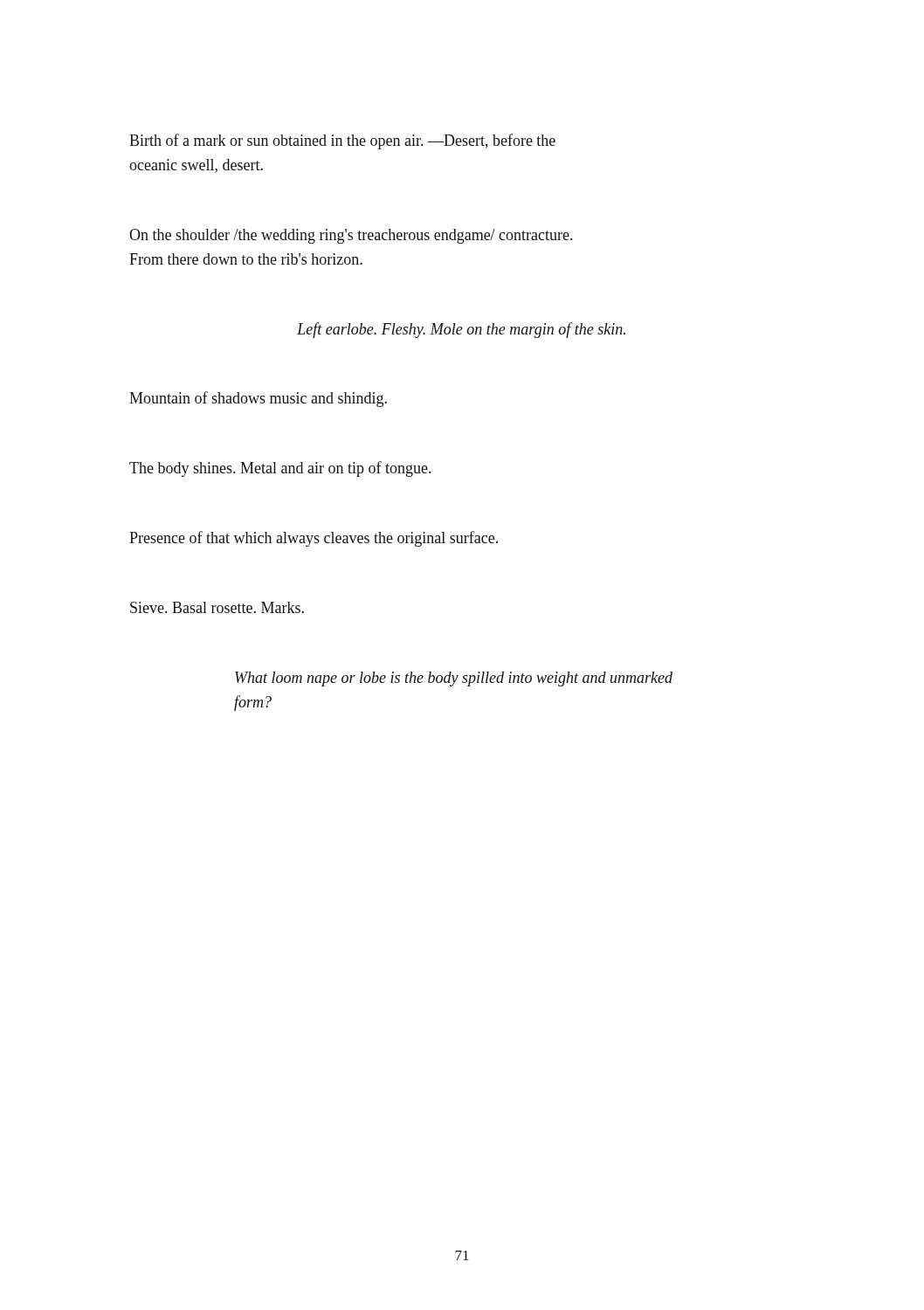
Task: Locate the block of text that opens with "What loom nape or lobe"
Action: coord(453,690)
